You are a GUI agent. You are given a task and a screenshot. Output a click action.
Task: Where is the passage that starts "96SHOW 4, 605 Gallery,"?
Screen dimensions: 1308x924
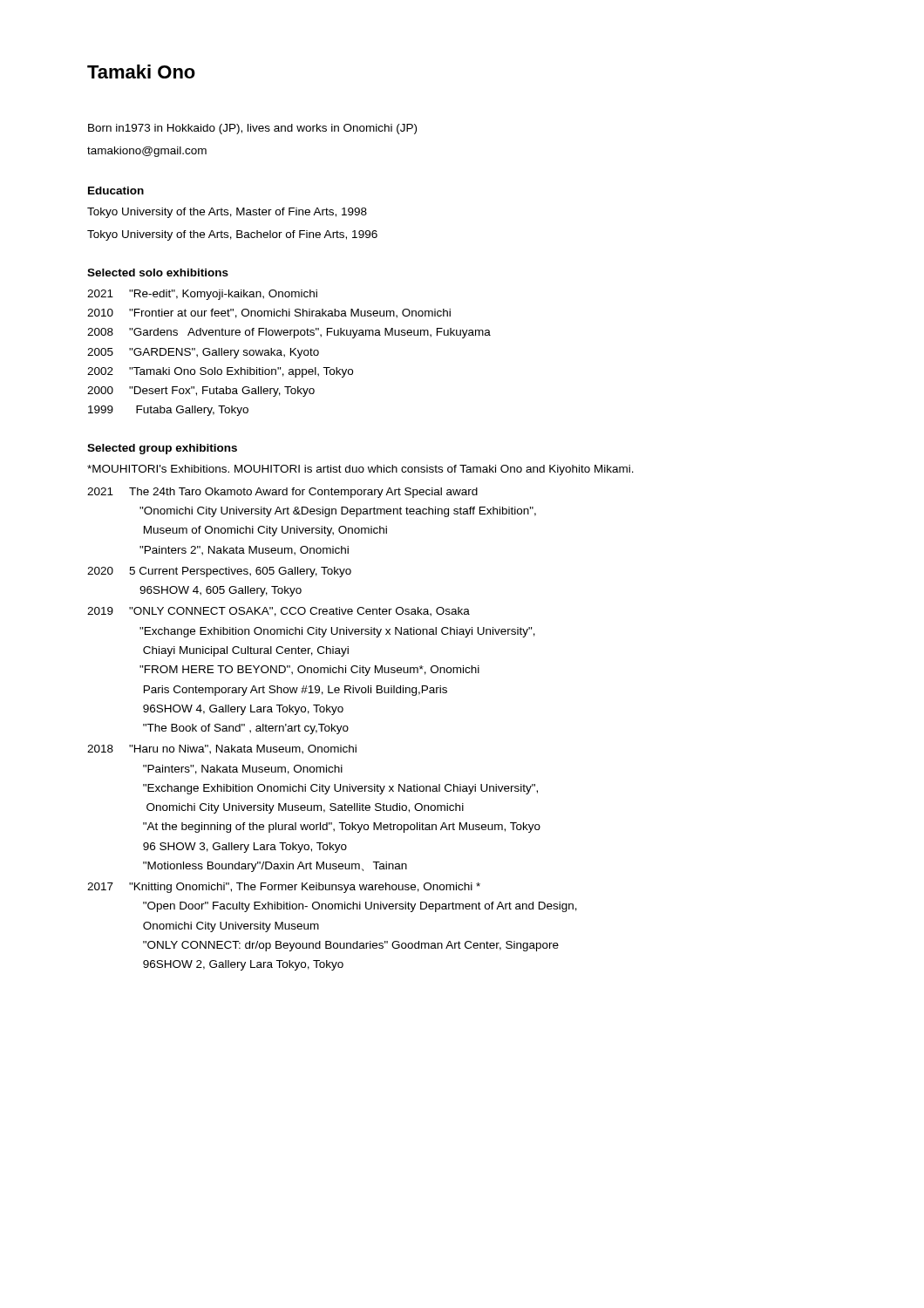[x=221, y=590]
